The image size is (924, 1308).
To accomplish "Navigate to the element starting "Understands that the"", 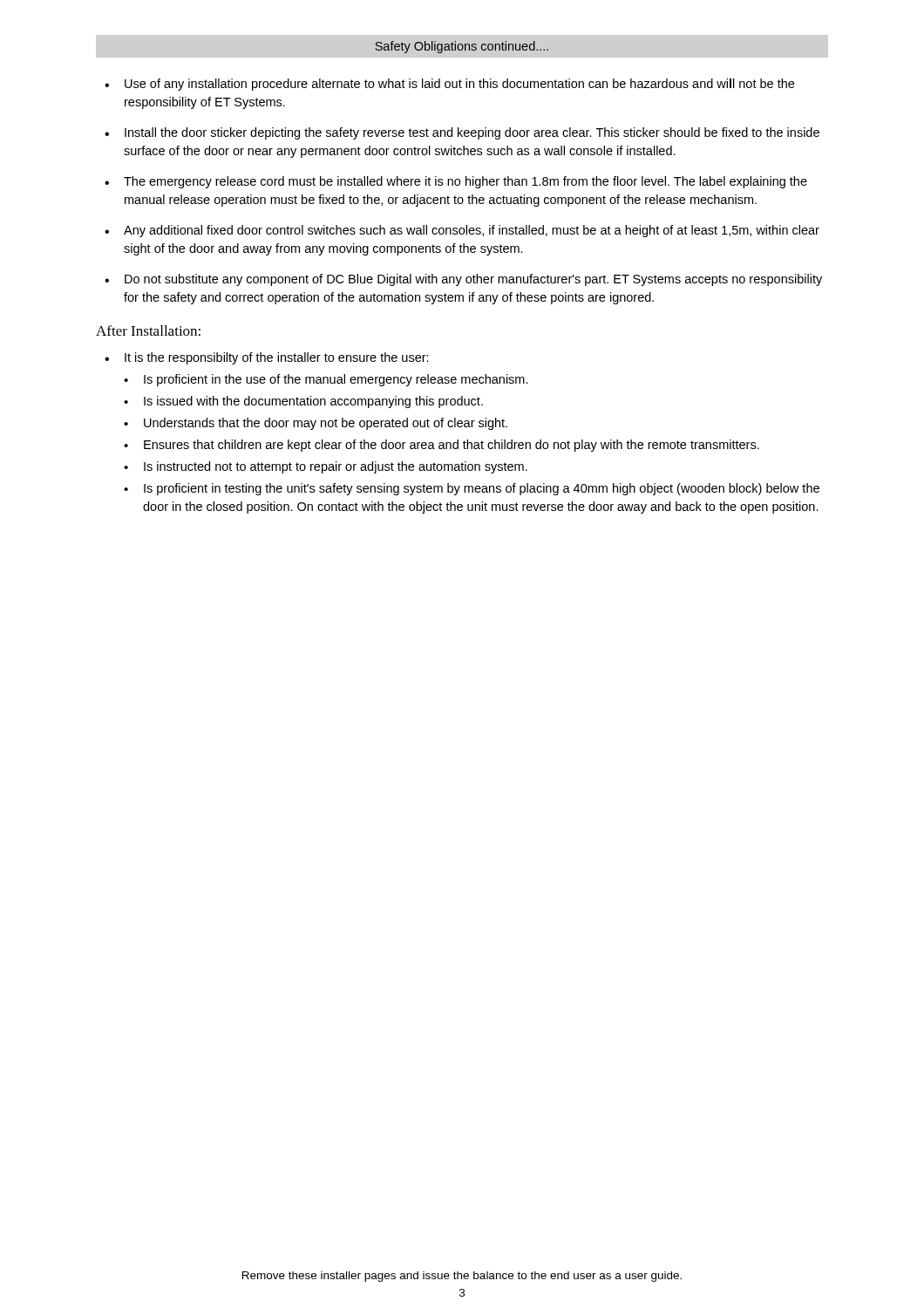I will coord(326,423).
